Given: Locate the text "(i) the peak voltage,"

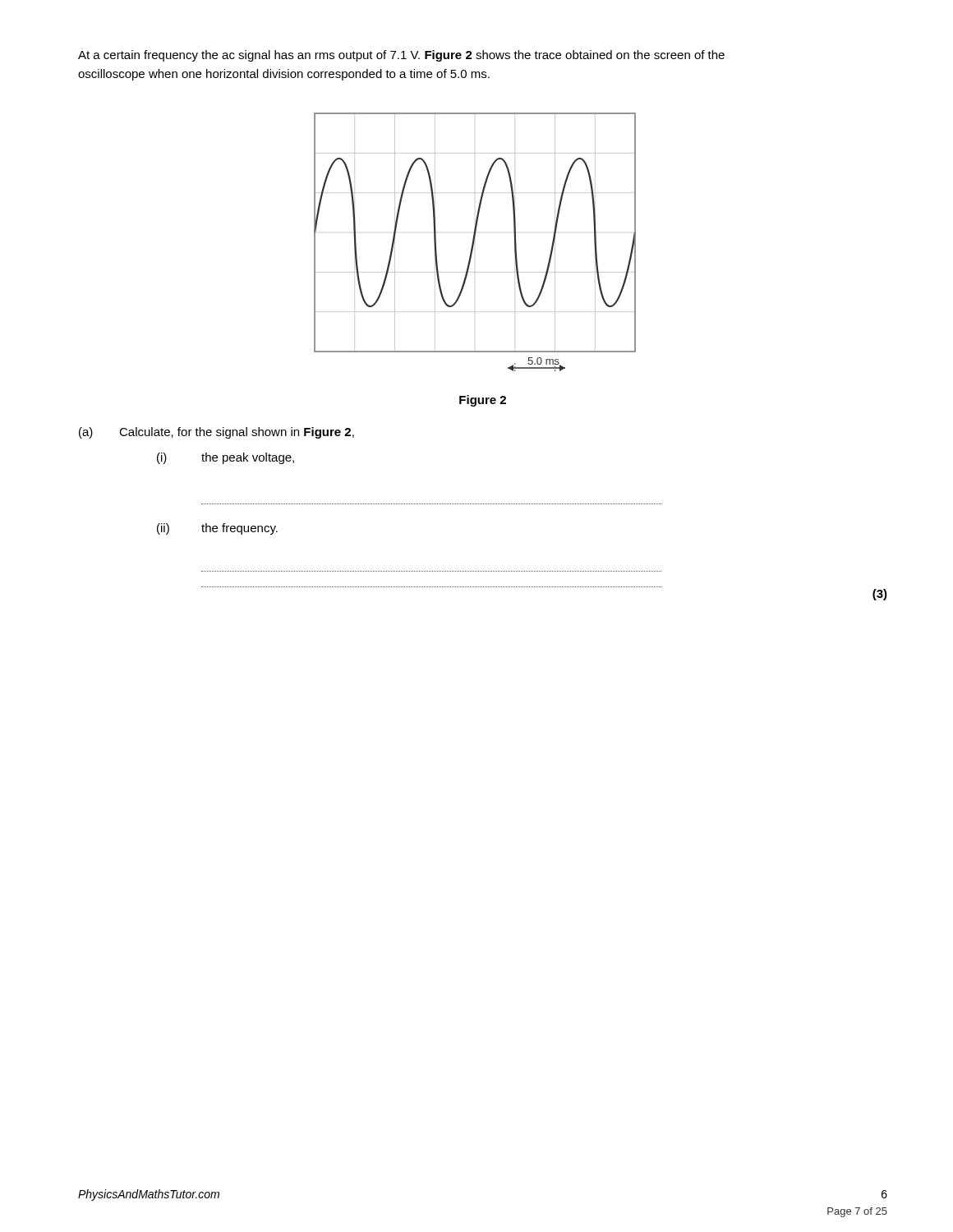Looking at the screenshot, I should click(x=226, y=458).
